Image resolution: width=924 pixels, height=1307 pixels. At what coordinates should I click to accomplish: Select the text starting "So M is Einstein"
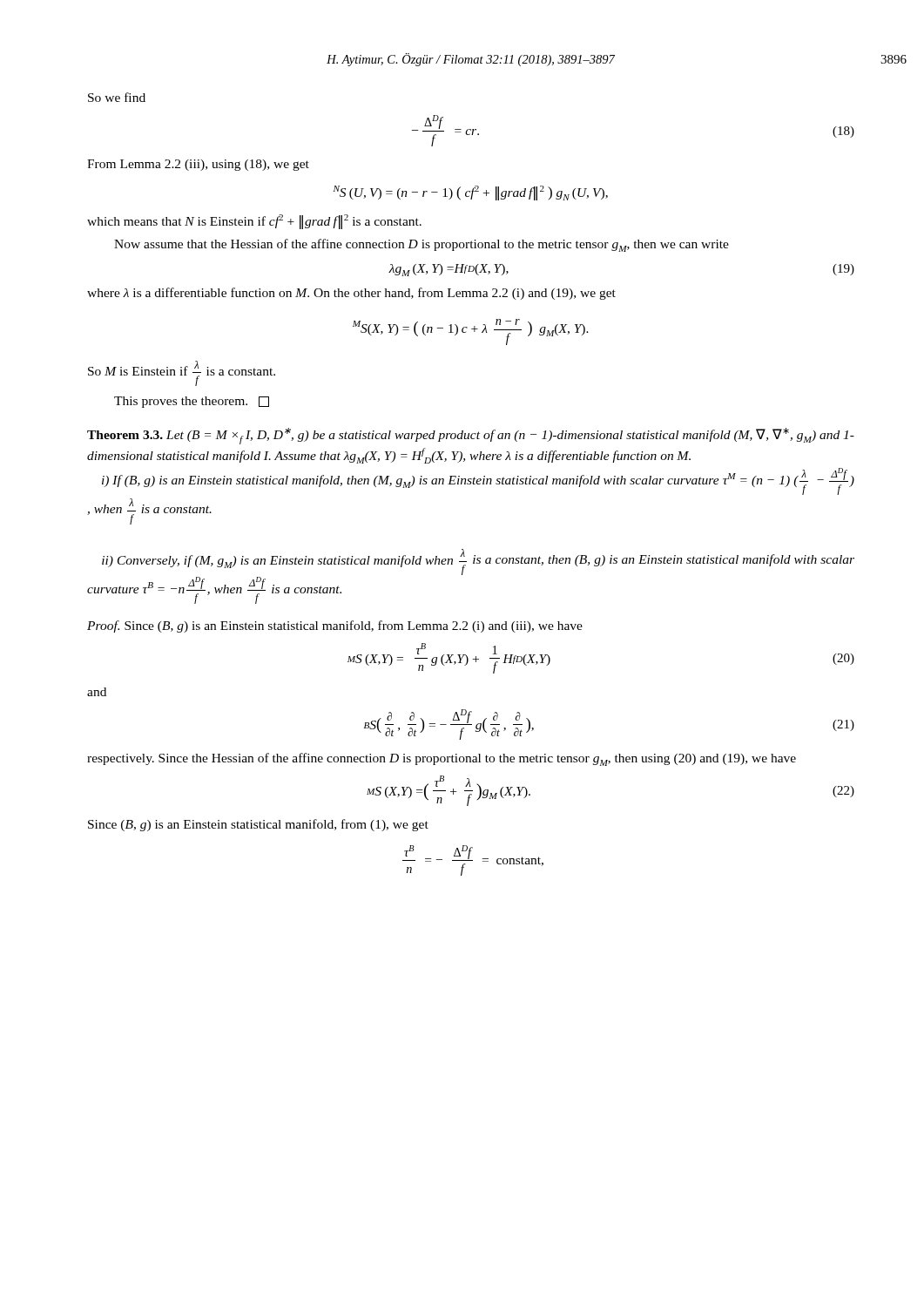182,373
